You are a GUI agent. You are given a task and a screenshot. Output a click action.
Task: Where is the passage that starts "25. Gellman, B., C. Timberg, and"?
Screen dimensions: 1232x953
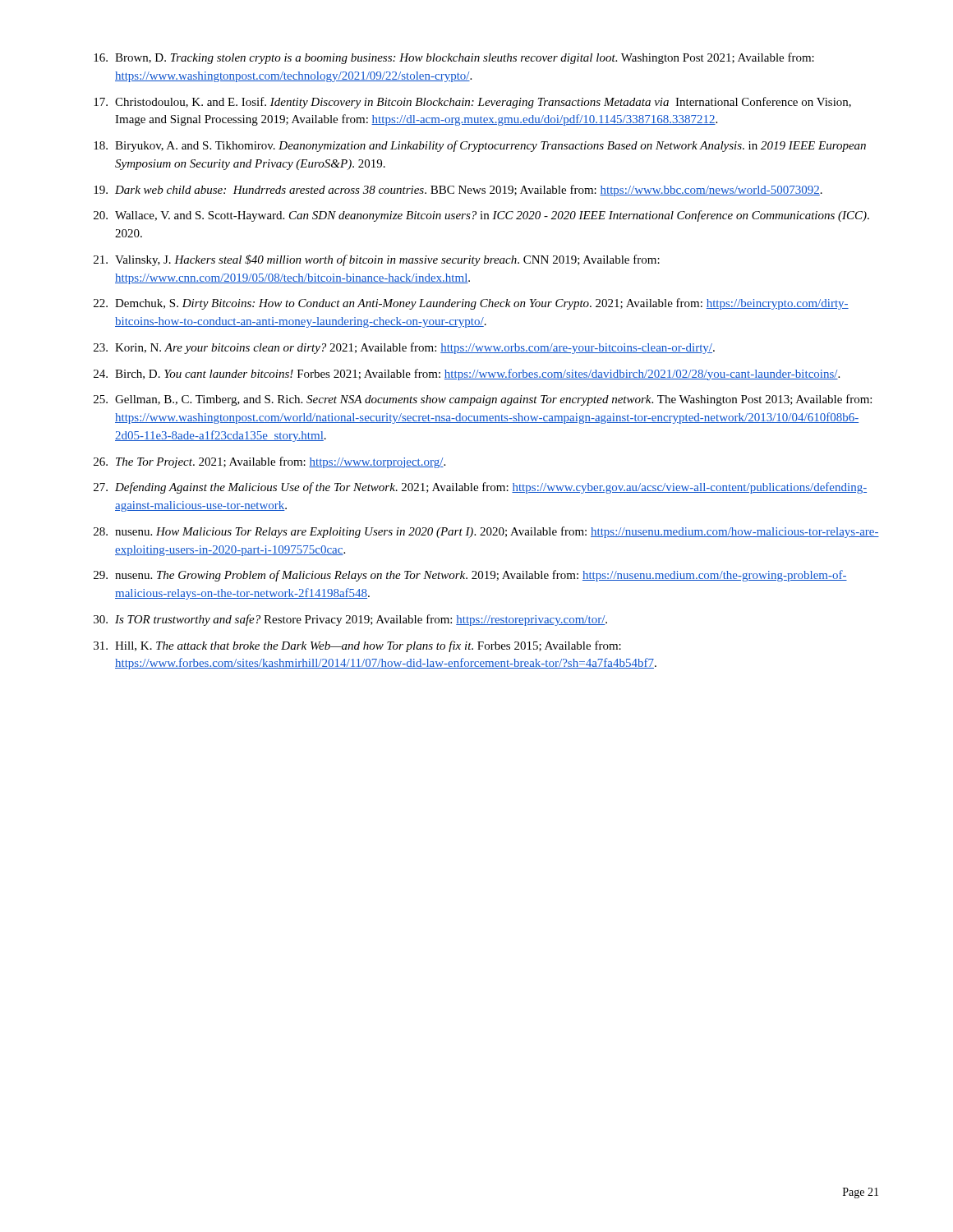tap(476, 418)
